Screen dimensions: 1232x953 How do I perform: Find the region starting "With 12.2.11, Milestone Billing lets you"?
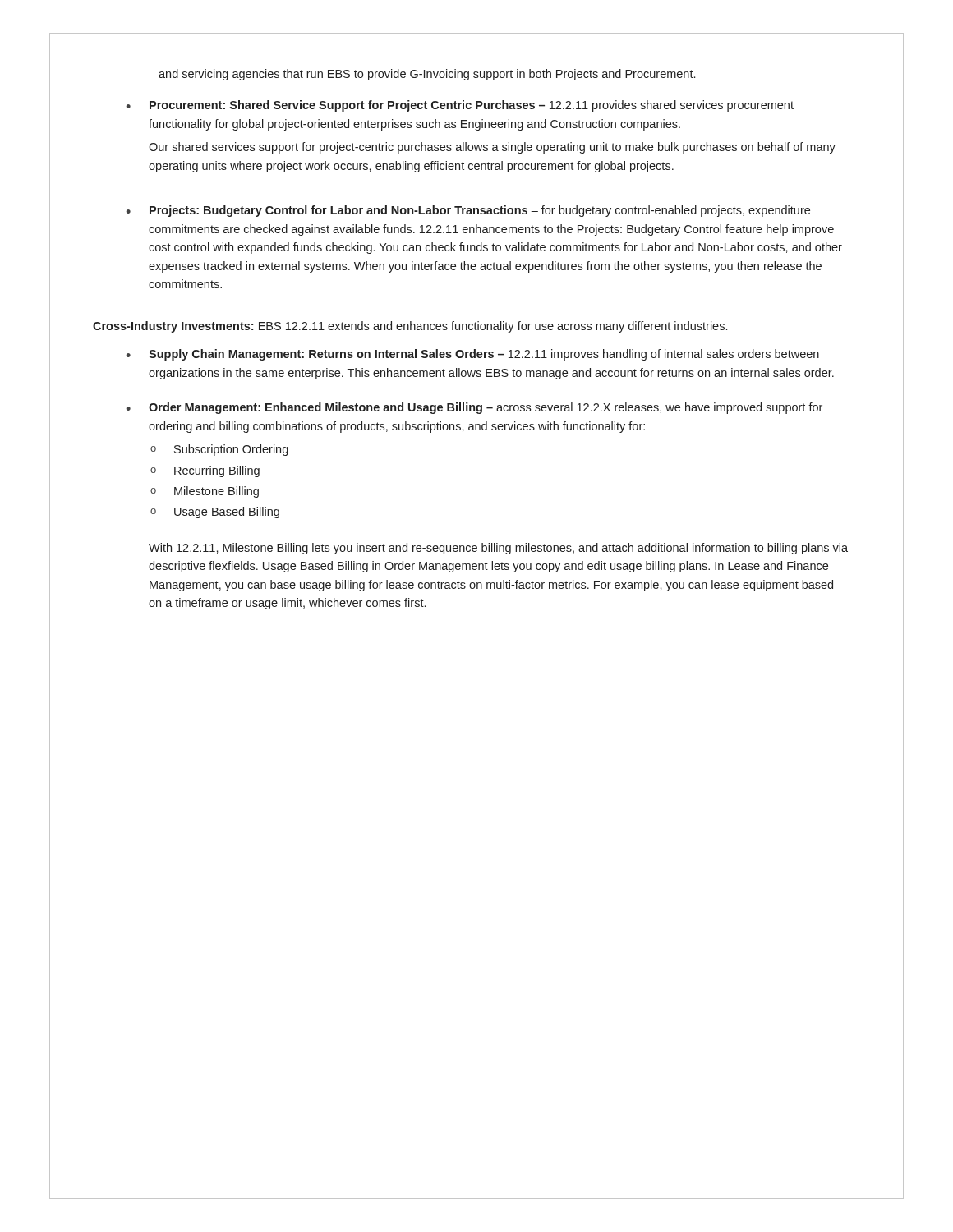pos(499,576)
